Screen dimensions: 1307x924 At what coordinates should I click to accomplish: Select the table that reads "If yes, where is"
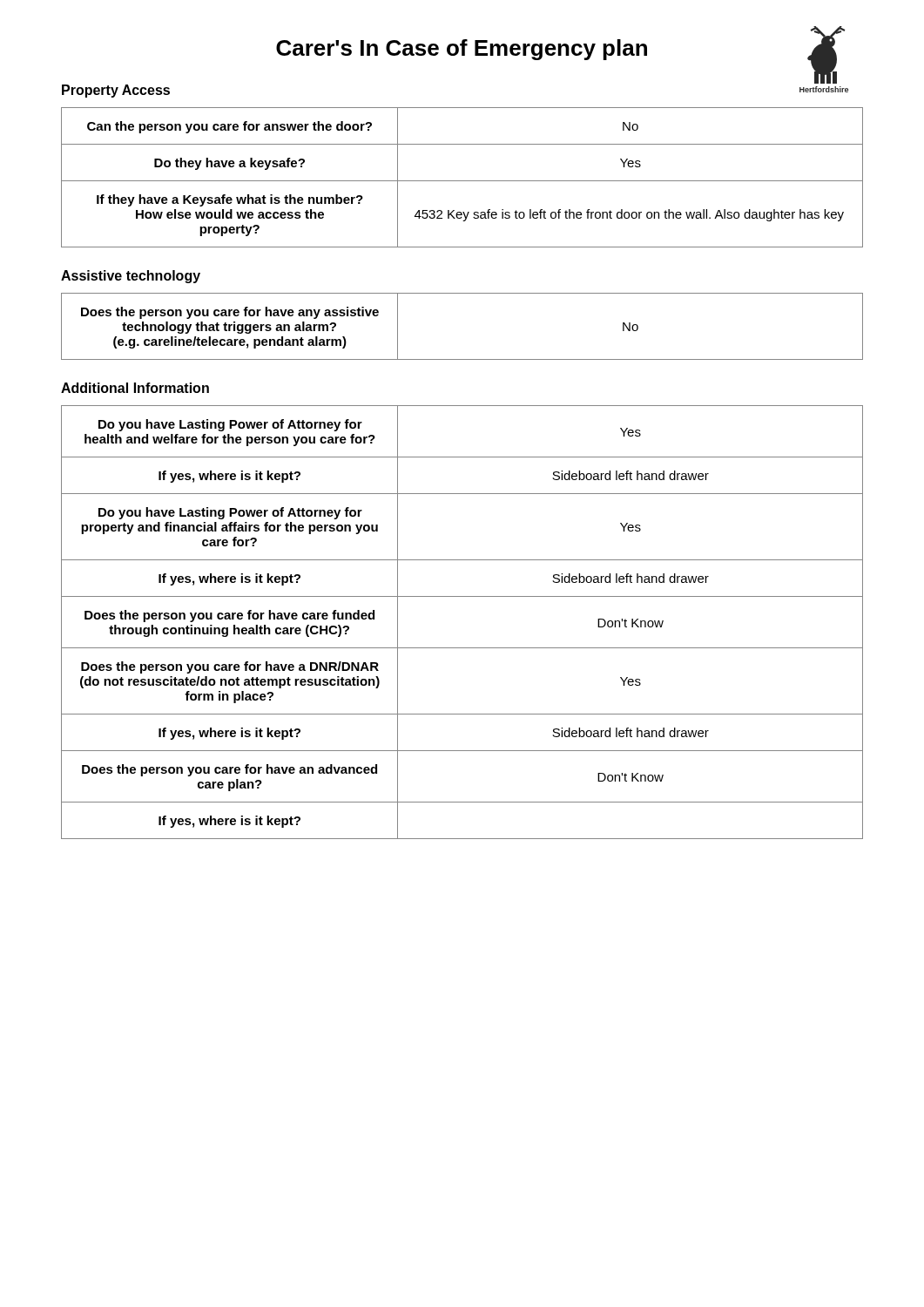pos(462,622)
